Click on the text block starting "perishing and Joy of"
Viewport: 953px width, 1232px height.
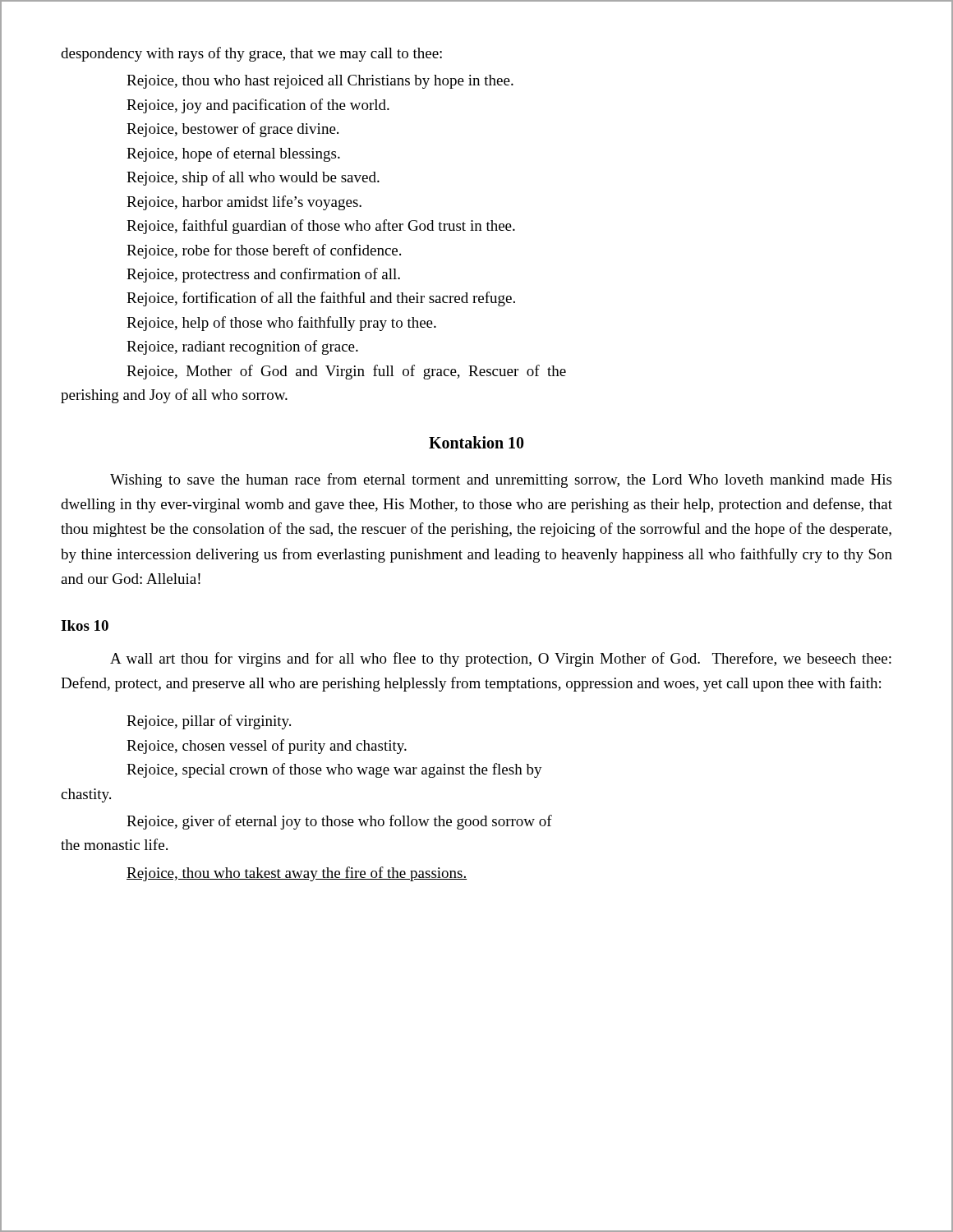(x=175, y=395)
